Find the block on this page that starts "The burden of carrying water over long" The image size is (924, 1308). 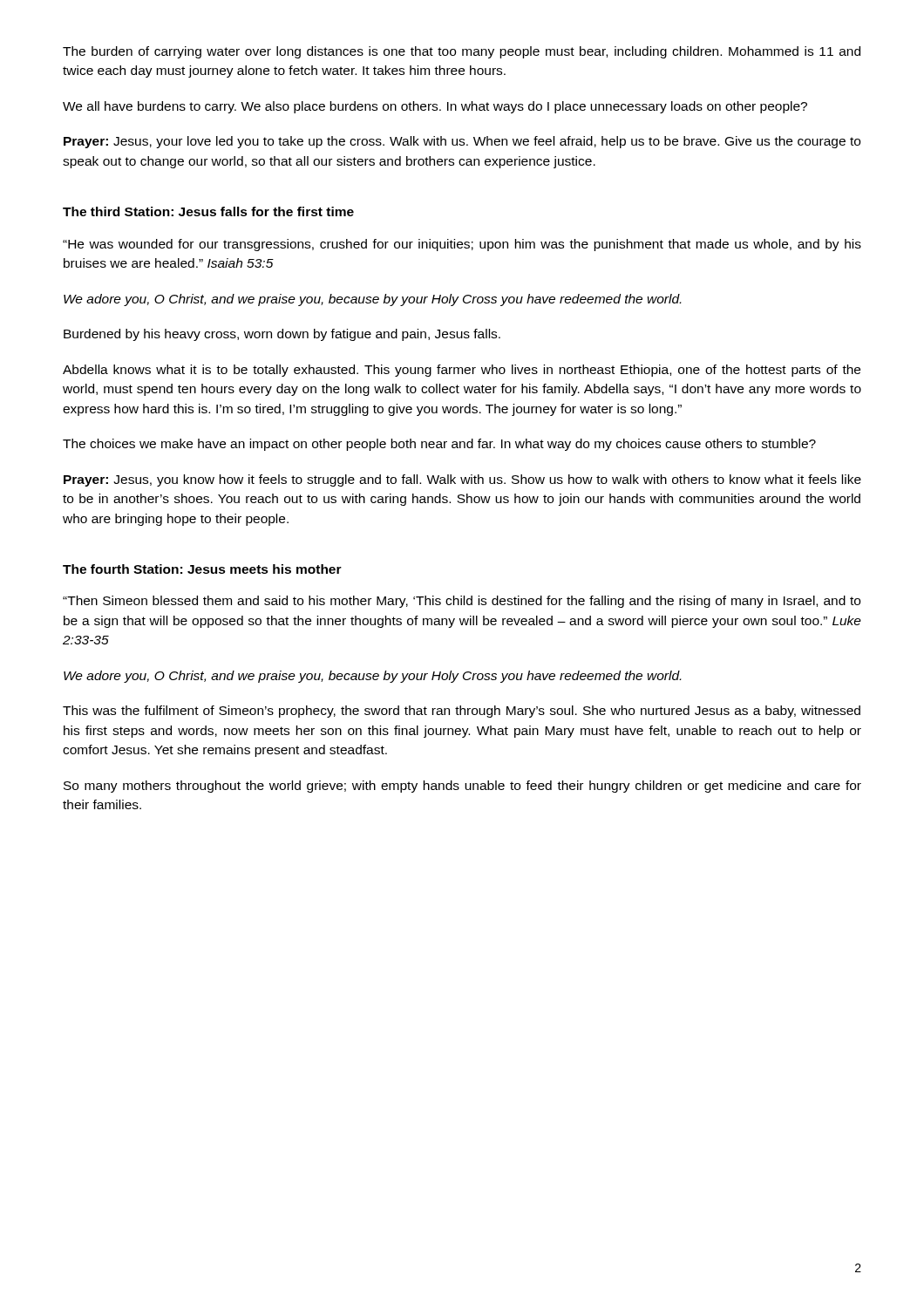pos(462,61)
